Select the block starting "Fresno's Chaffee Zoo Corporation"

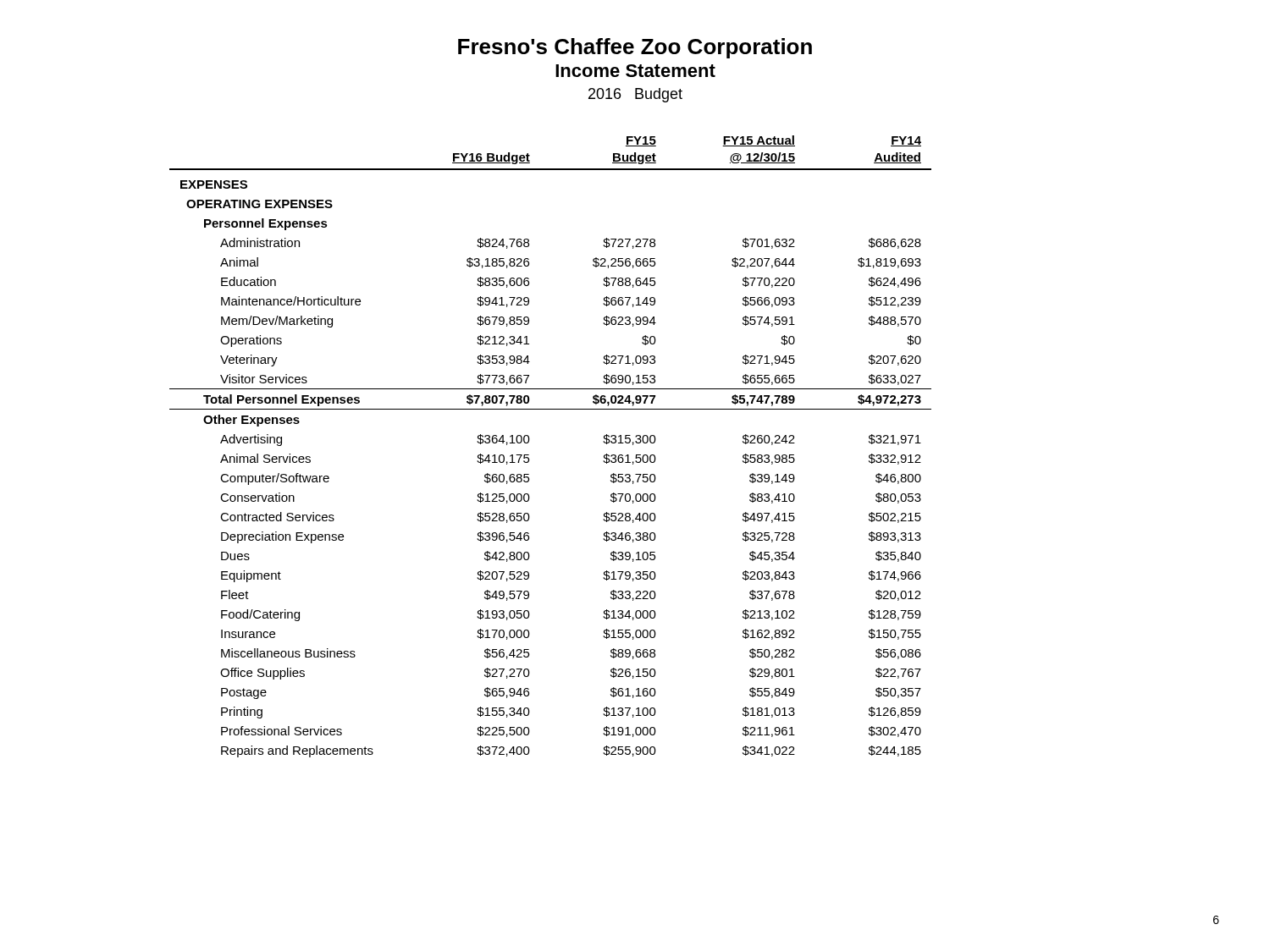(x=635, y=69)
